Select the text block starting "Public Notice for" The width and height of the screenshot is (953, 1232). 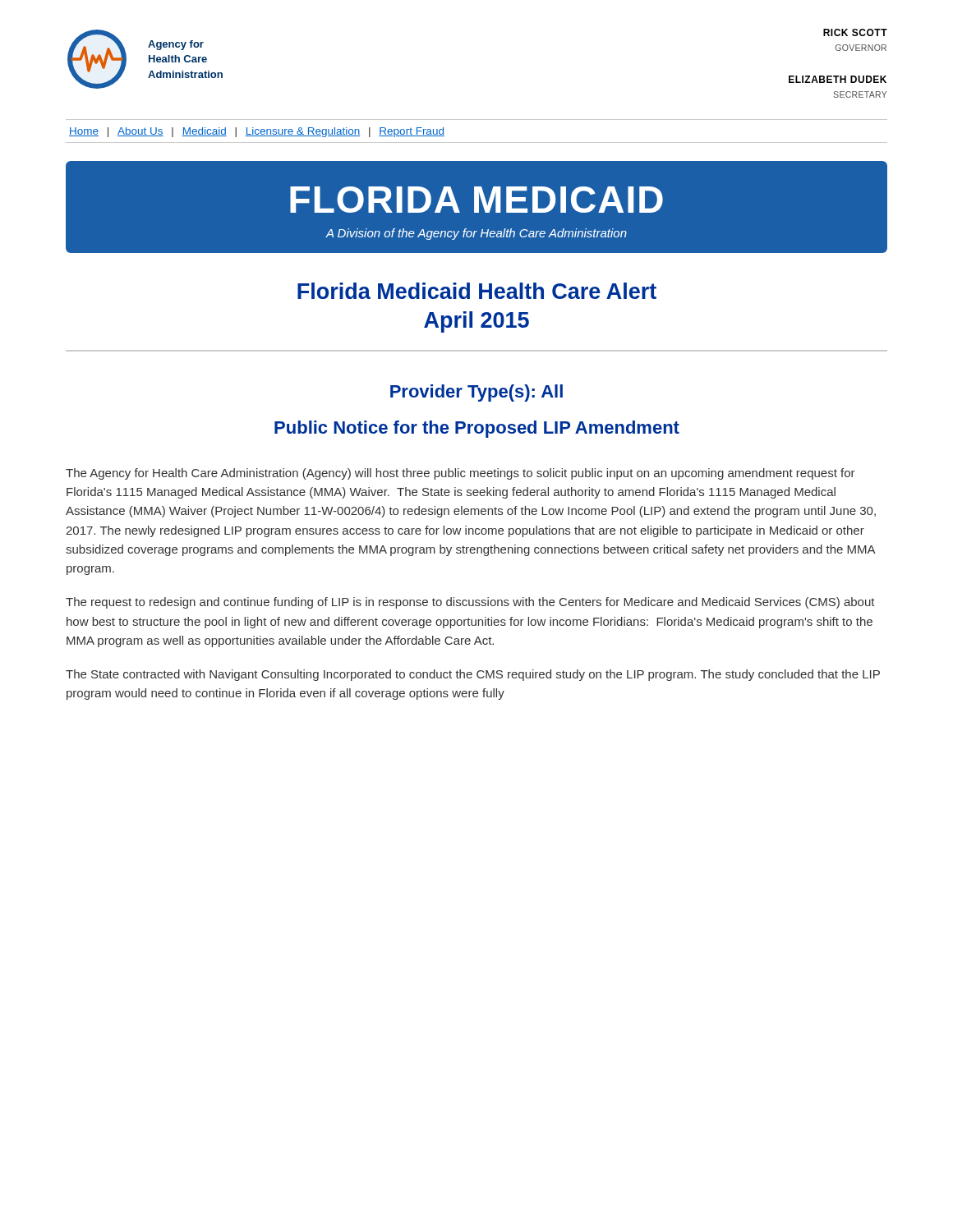(x=476, y=427)
